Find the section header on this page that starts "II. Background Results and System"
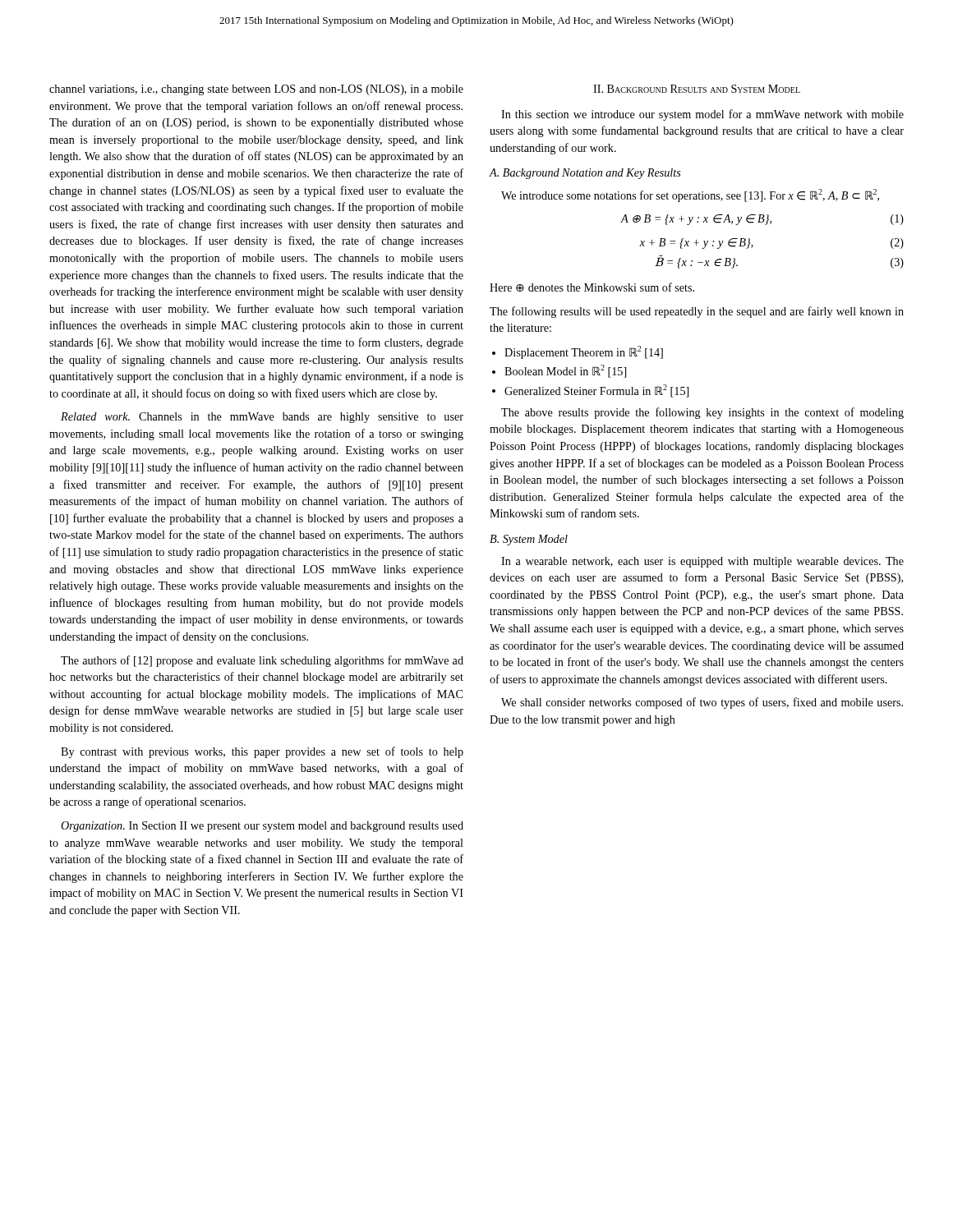The width and height of the screenshot is (953, 1232). [697, 89]
